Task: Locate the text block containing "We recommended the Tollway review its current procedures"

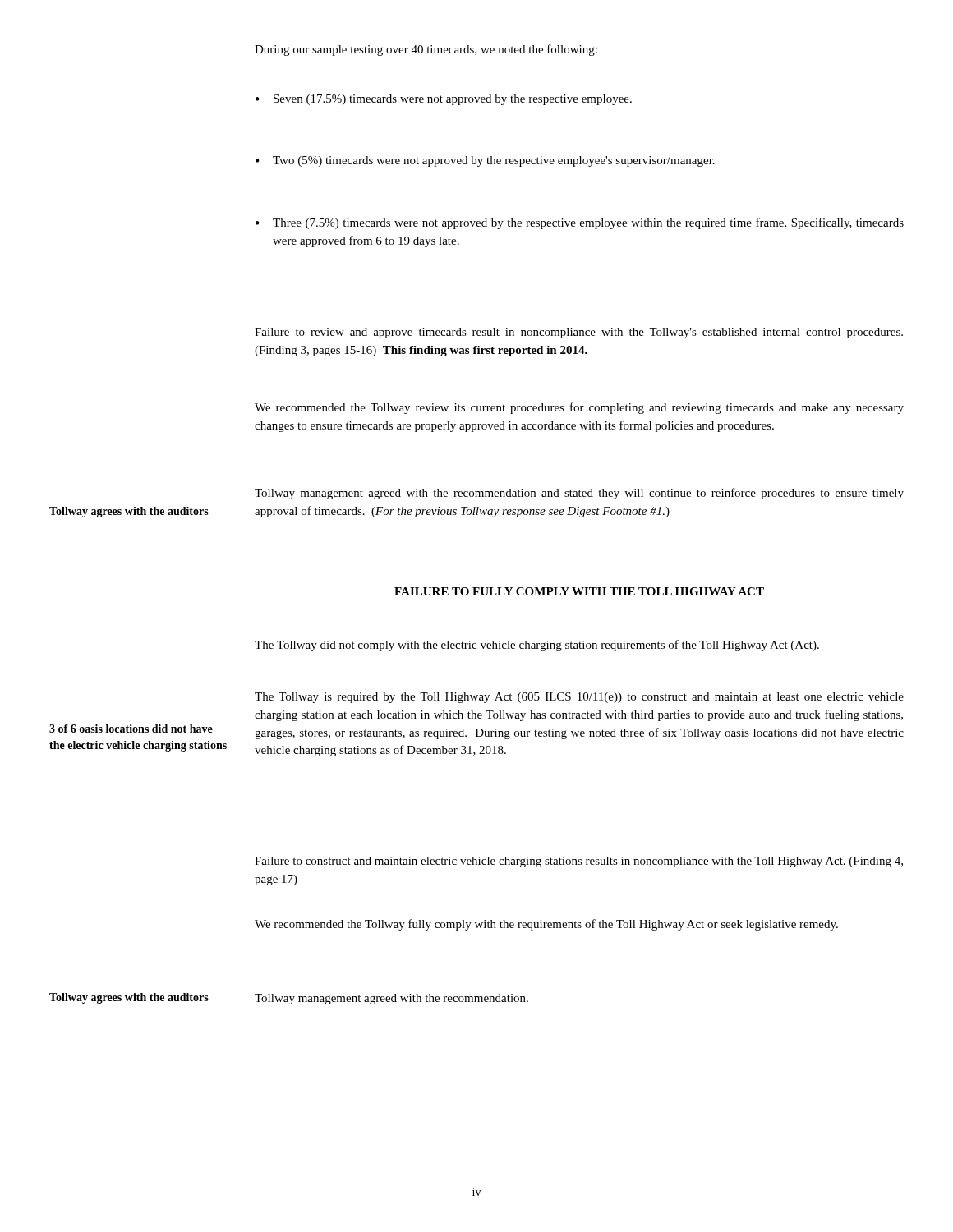Action: coord(579,416)
